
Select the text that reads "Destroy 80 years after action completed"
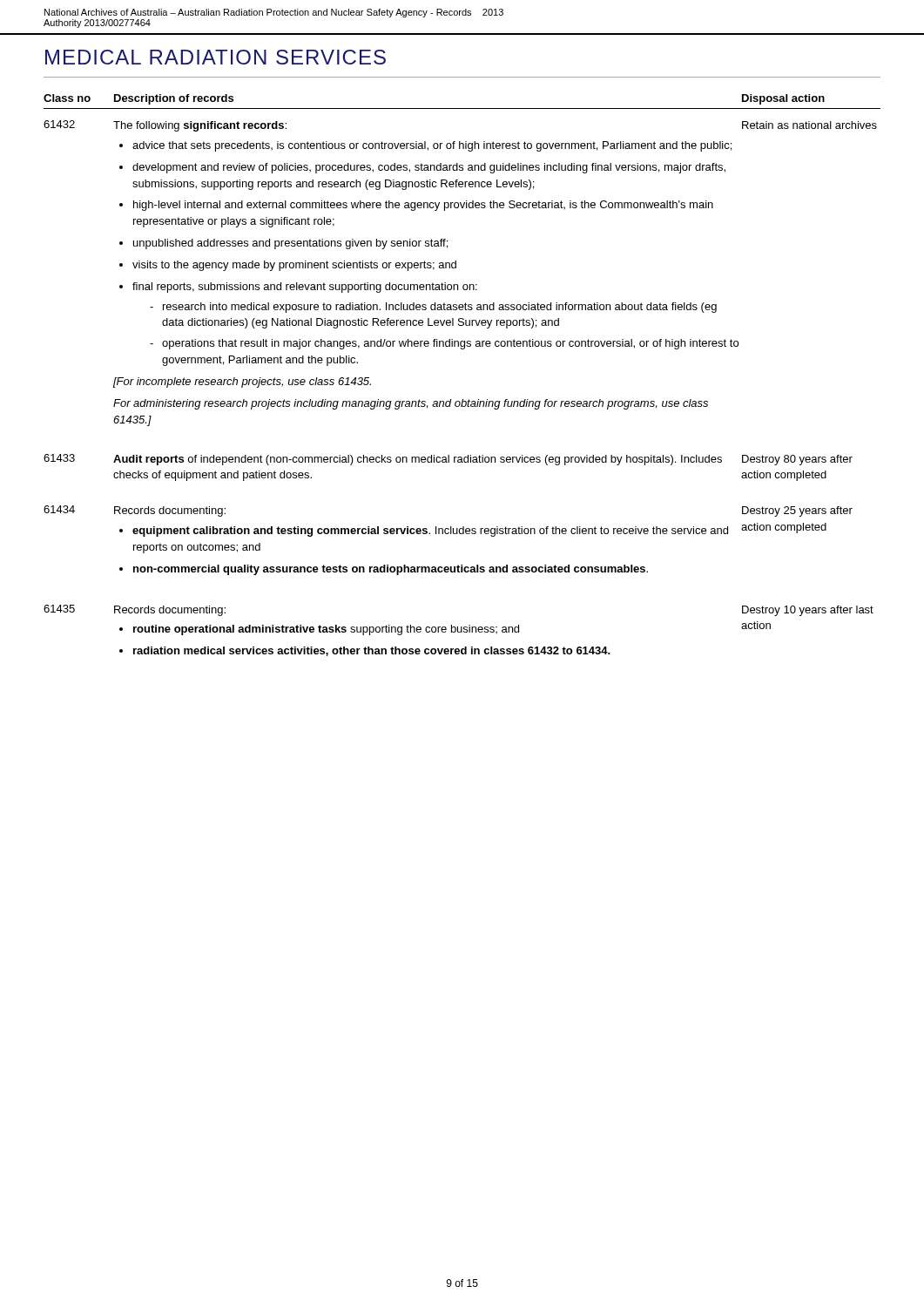pos(797,467)
